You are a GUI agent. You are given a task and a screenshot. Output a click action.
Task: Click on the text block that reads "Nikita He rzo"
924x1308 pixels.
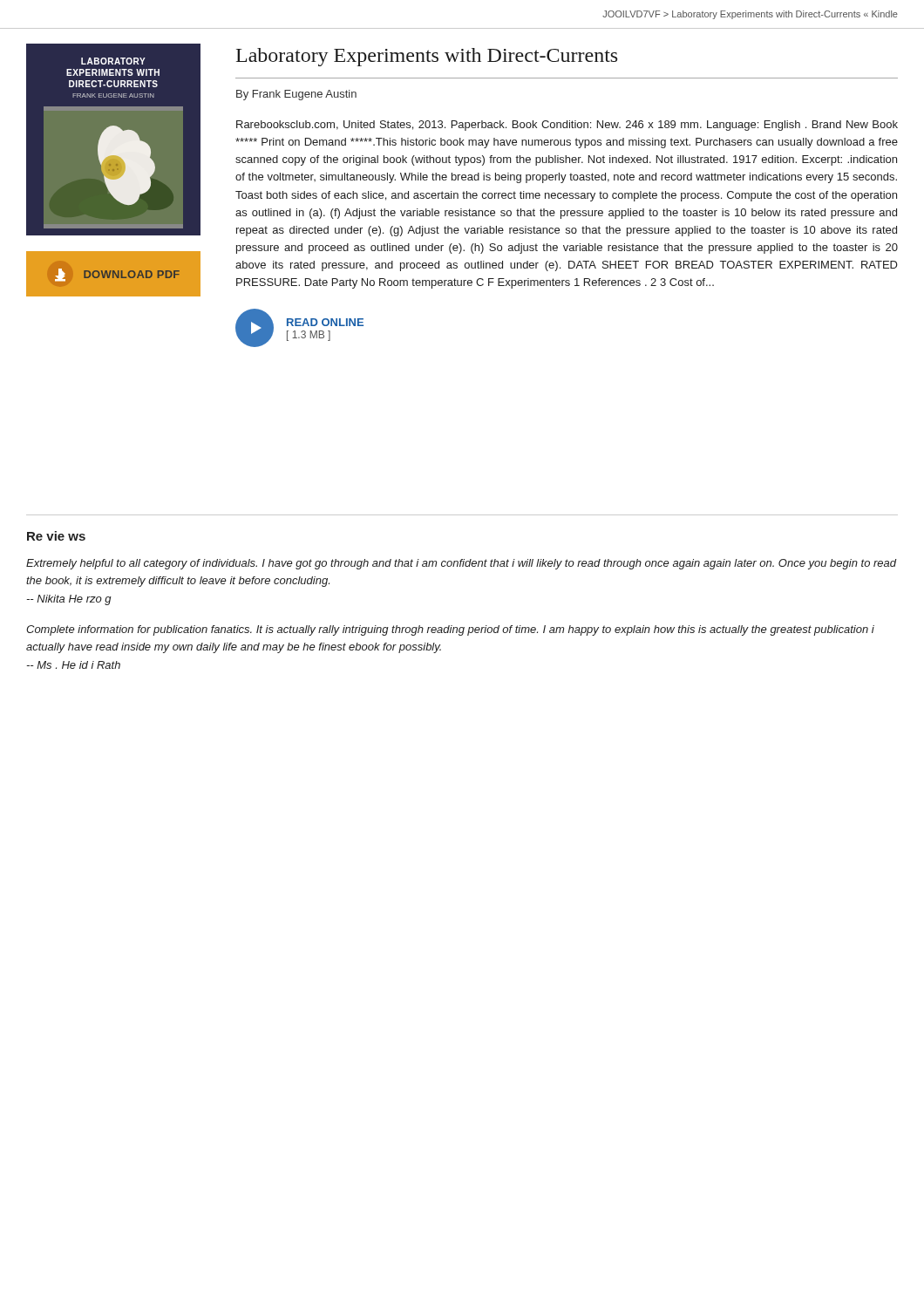69,599
